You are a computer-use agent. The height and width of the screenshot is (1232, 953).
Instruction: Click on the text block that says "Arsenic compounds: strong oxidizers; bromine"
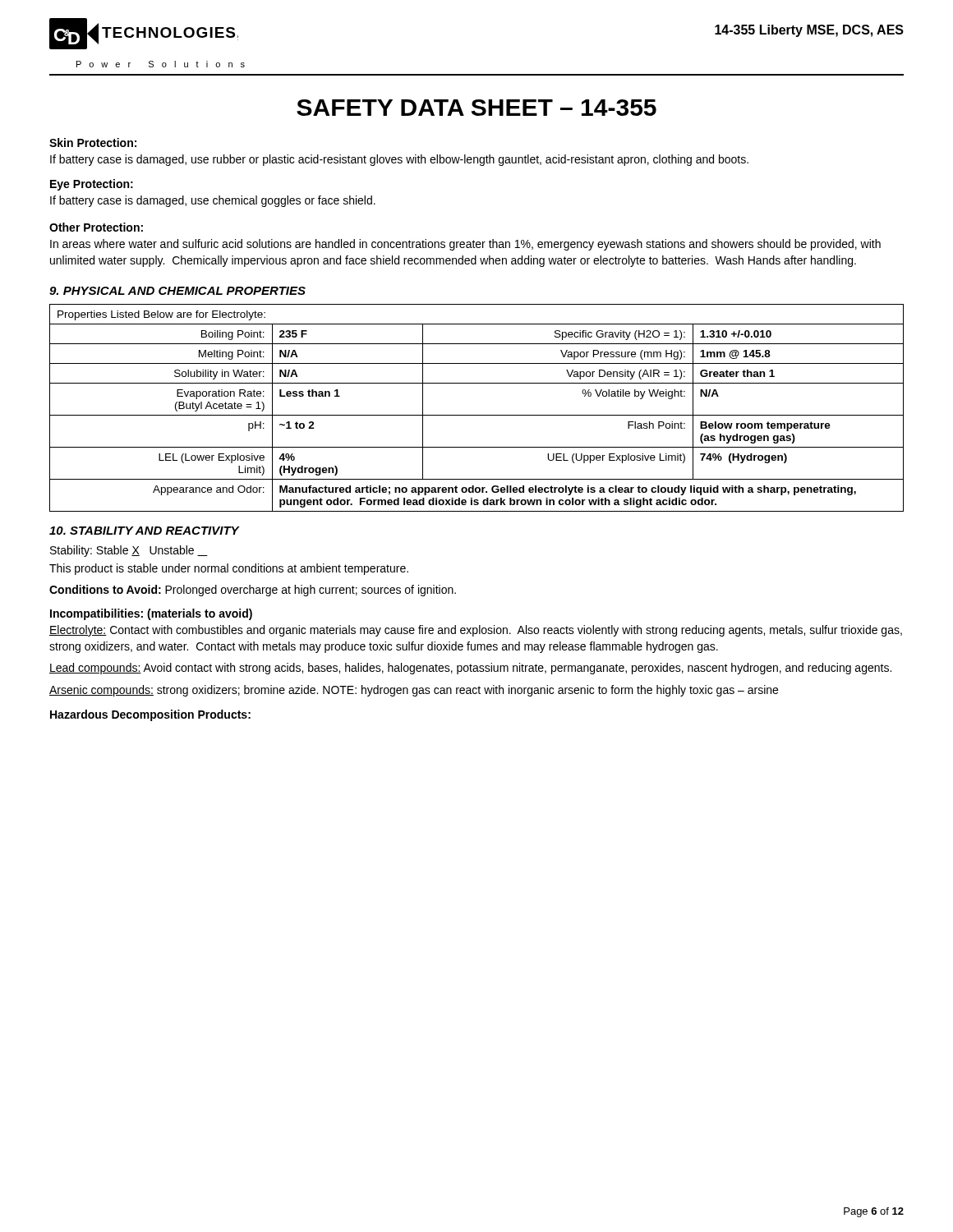(414, 690)
